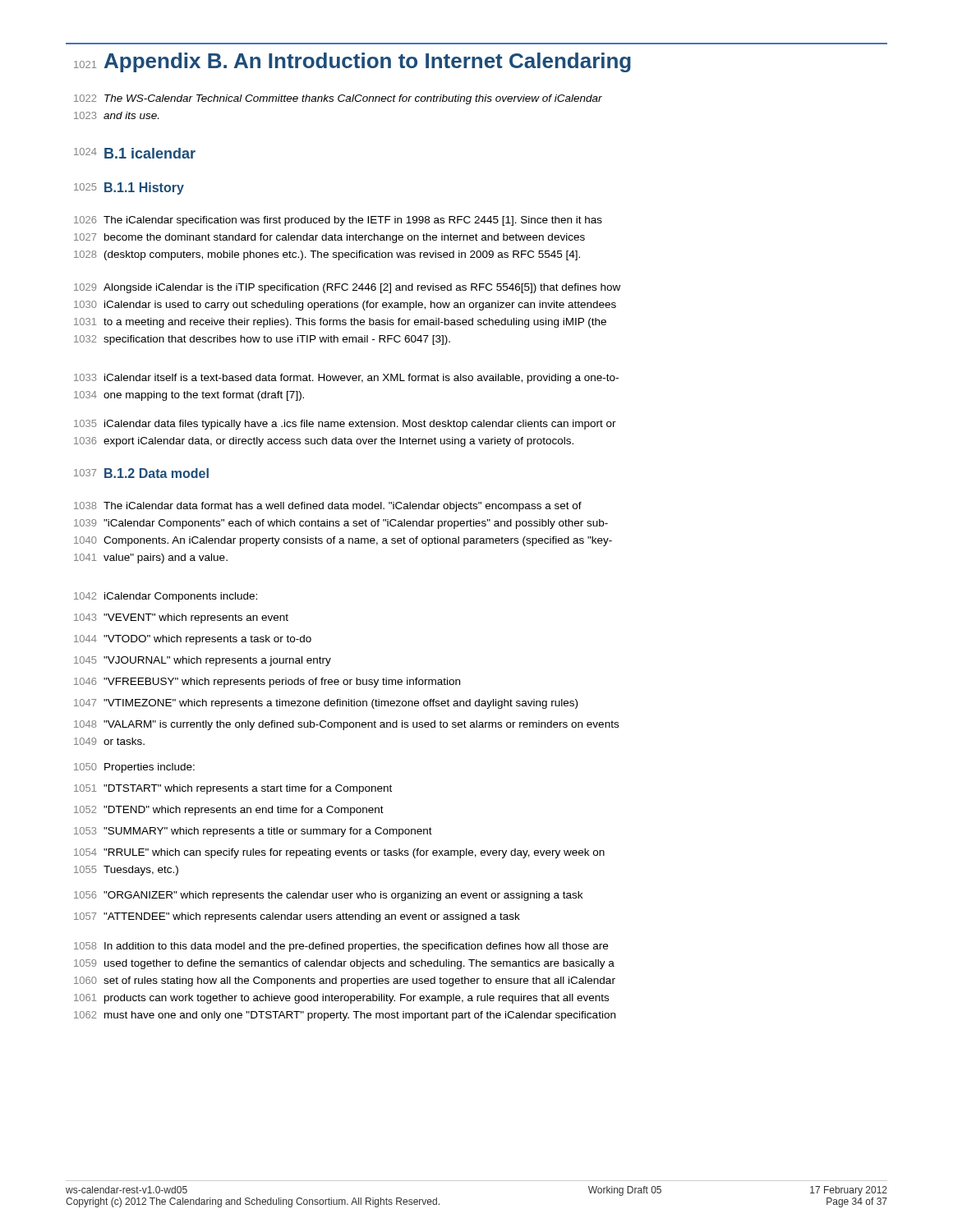Select the block starting "1050 Properties include:"
The height and width of the screenshot is (1232, 953).
click(134, 768)
